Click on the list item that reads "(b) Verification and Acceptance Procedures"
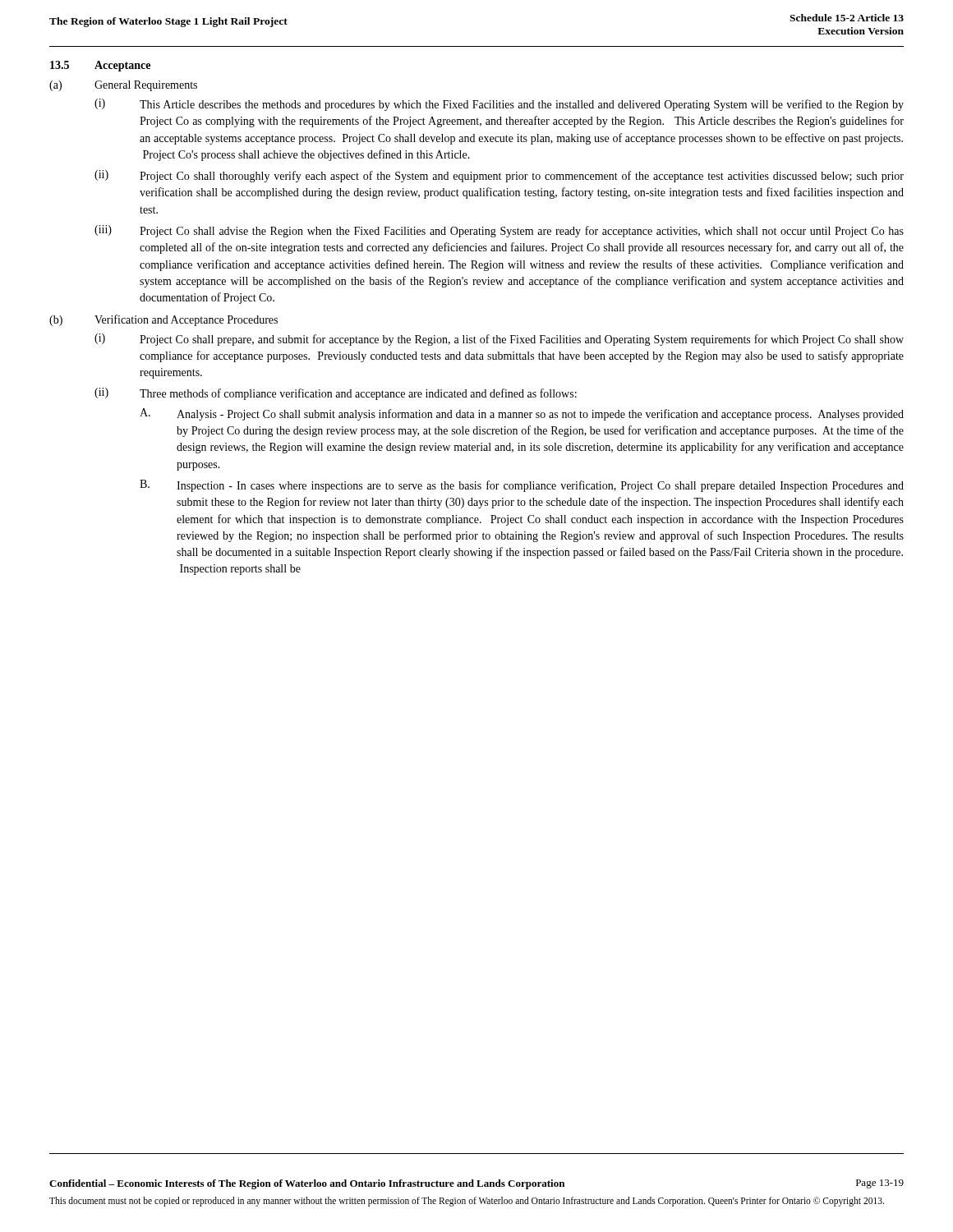953x1232 pixels. click(x=164, y=320)
